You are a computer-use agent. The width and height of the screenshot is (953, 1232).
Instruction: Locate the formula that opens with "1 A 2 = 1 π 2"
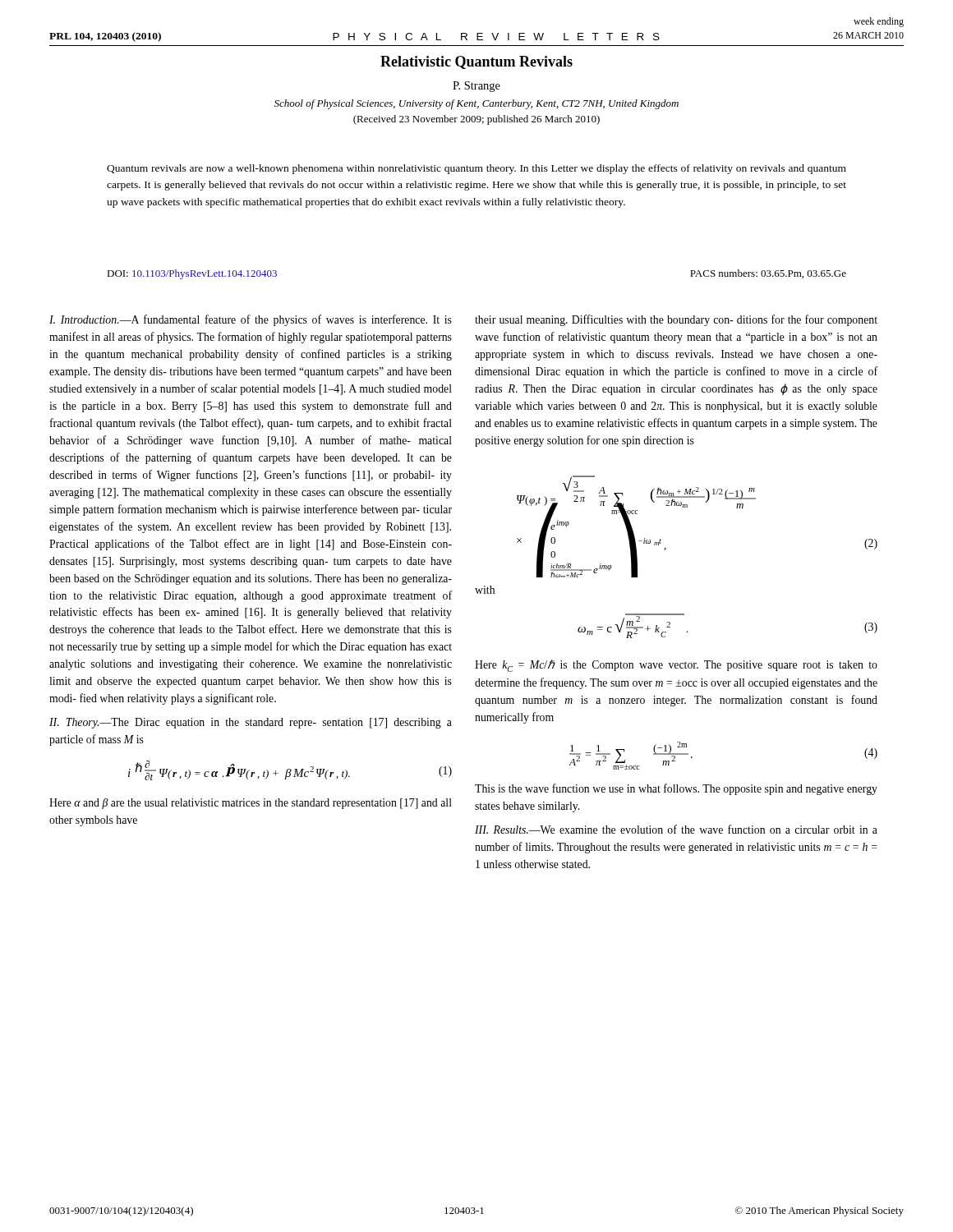pos(624,752)
